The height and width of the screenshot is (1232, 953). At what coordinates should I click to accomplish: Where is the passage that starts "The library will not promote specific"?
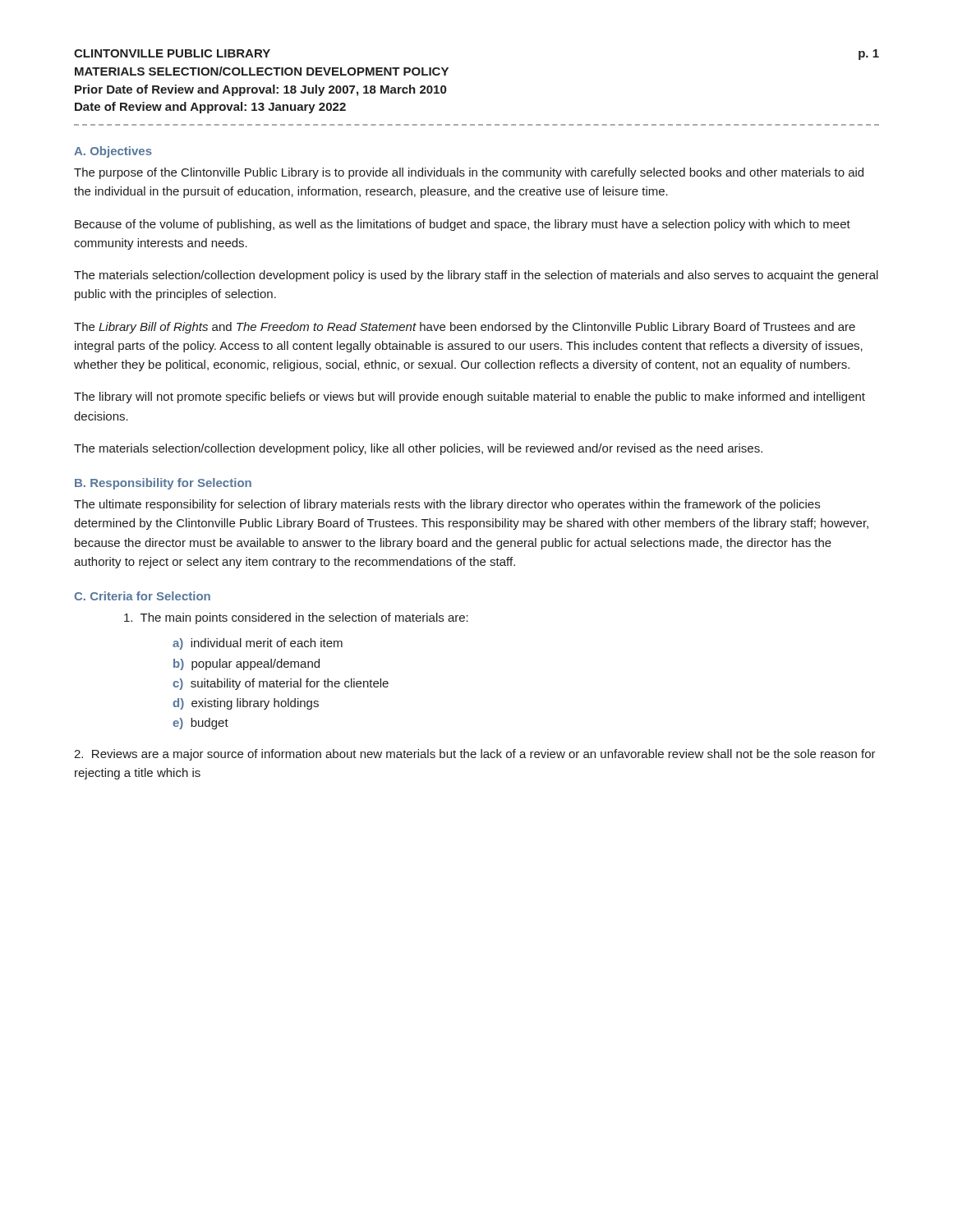pos(470,406)
